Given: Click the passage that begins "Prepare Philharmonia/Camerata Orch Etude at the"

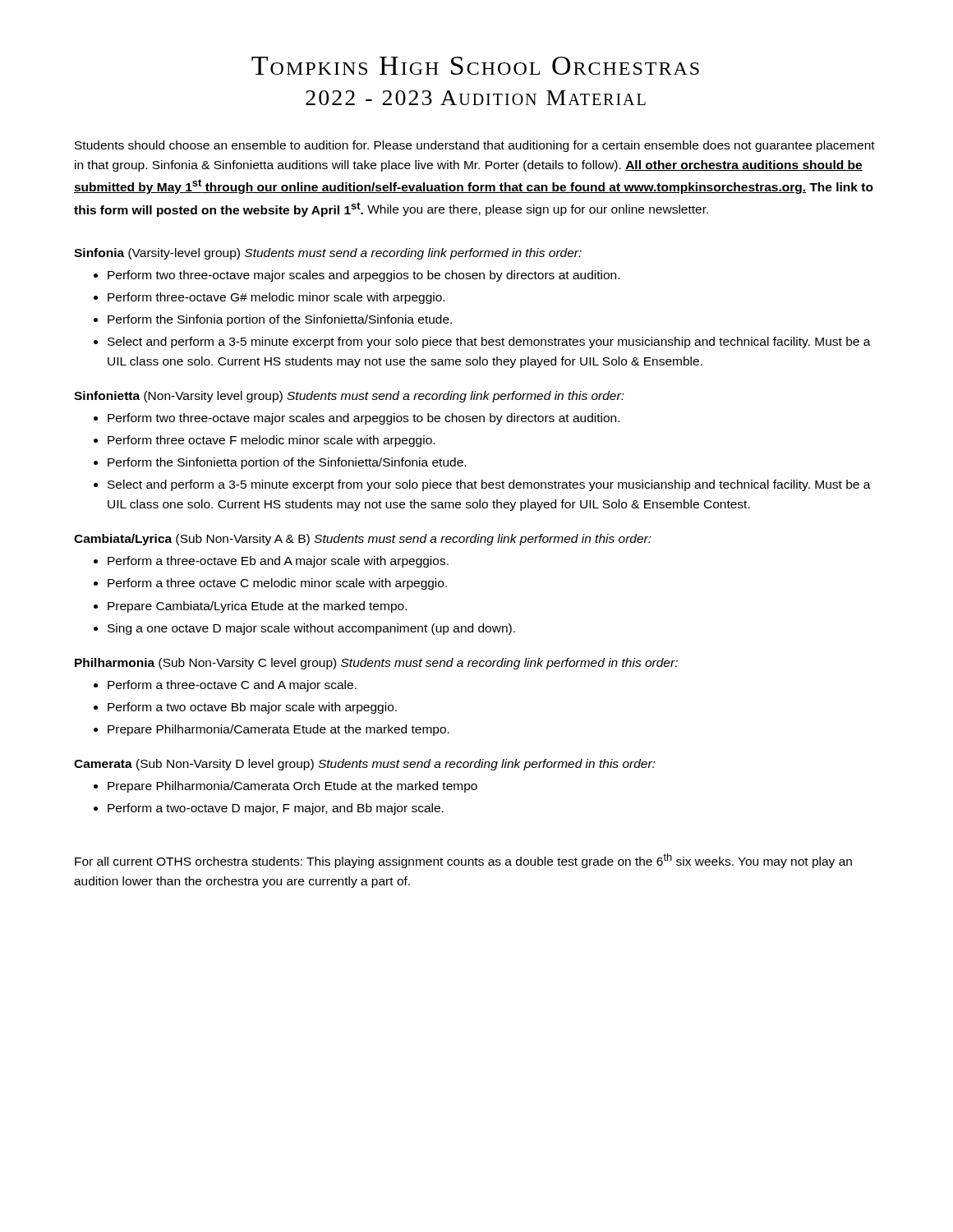Looking at the screenshot, I should tap(292, 786).
